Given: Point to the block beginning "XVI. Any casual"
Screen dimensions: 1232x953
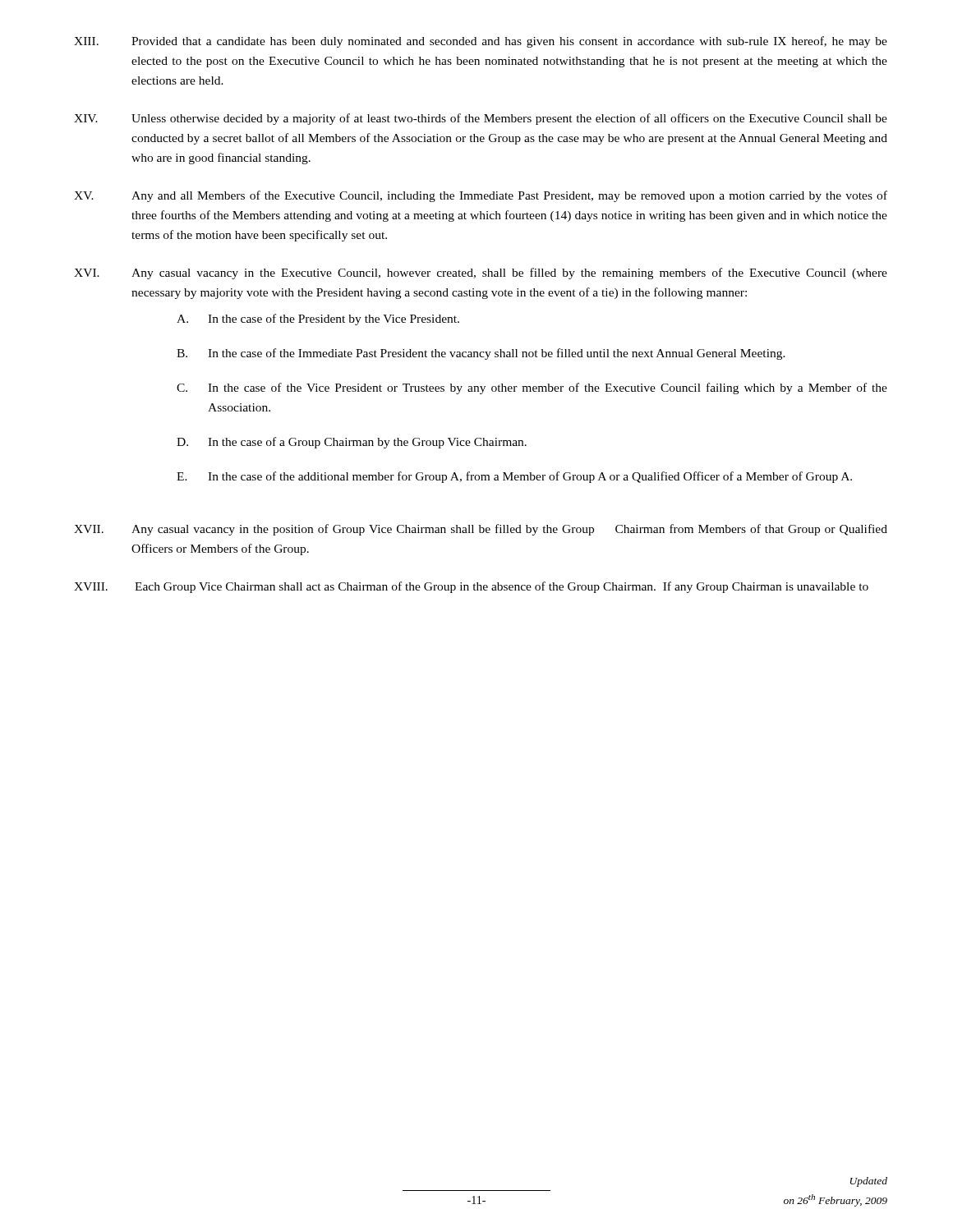Looking at the screenshot, I should click(x=481, y=382).
